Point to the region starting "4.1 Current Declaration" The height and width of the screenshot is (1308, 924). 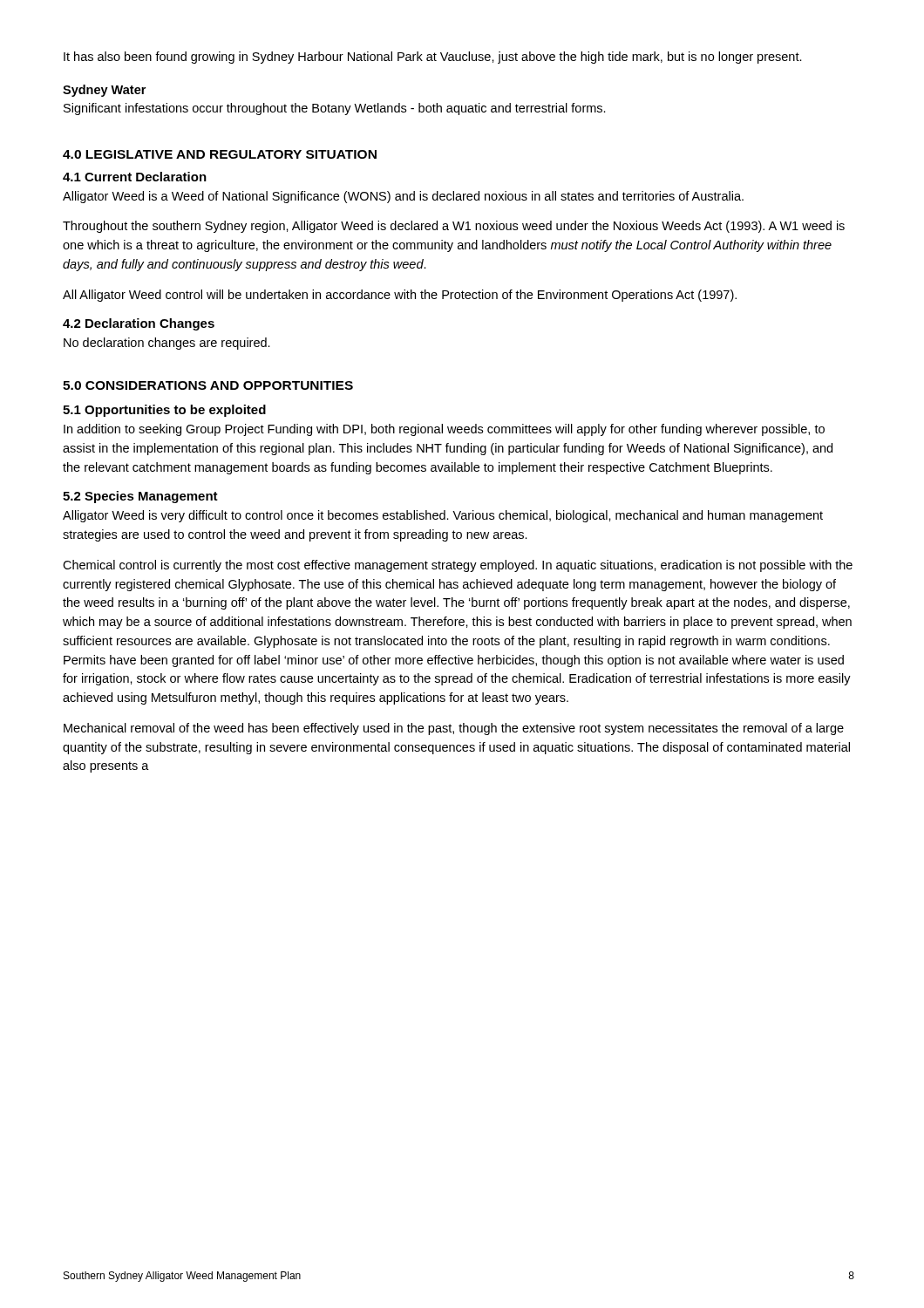(135, 176)
